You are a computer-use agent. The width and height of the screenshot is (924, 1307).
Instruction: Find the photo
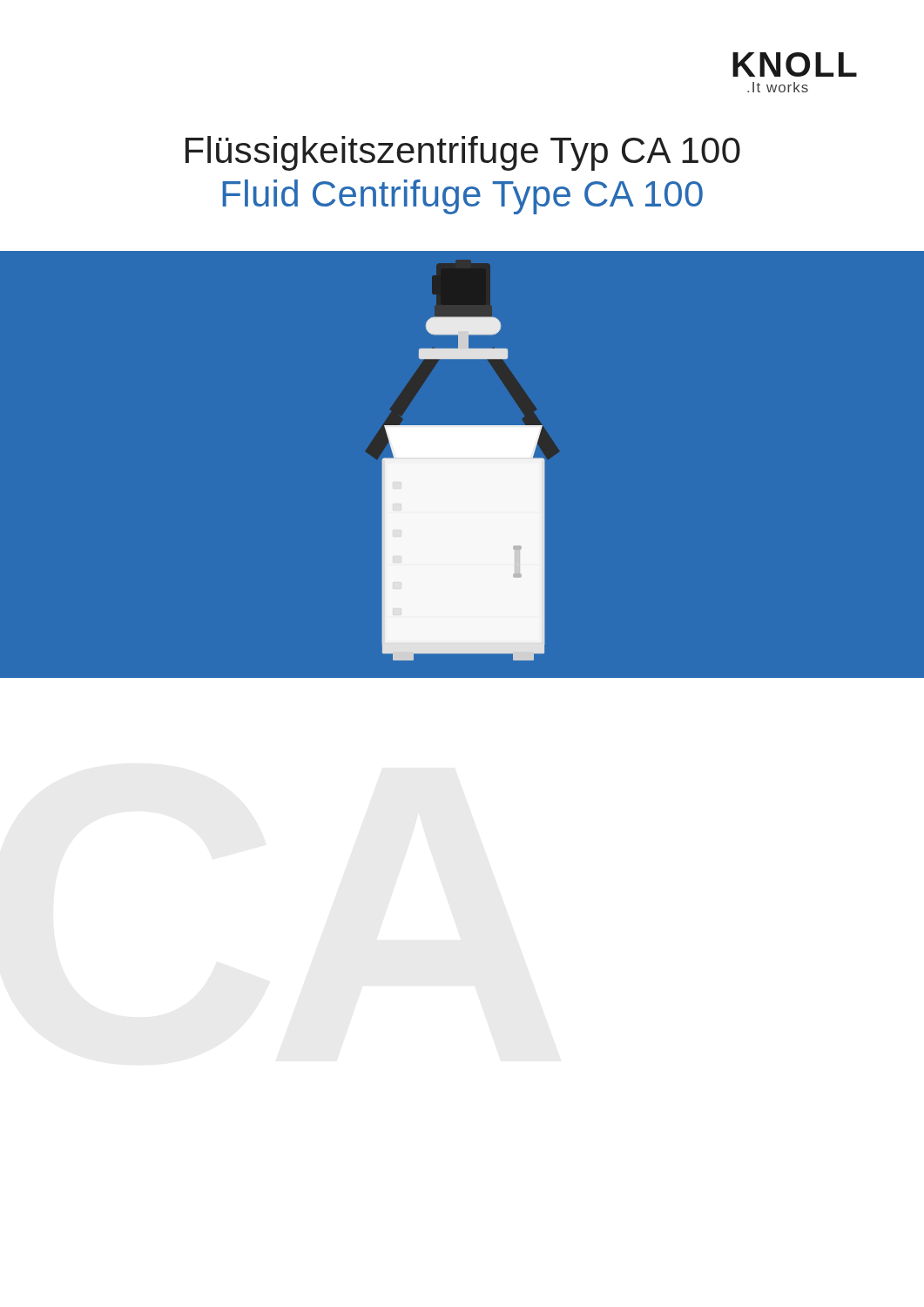[x=462, y=464]
